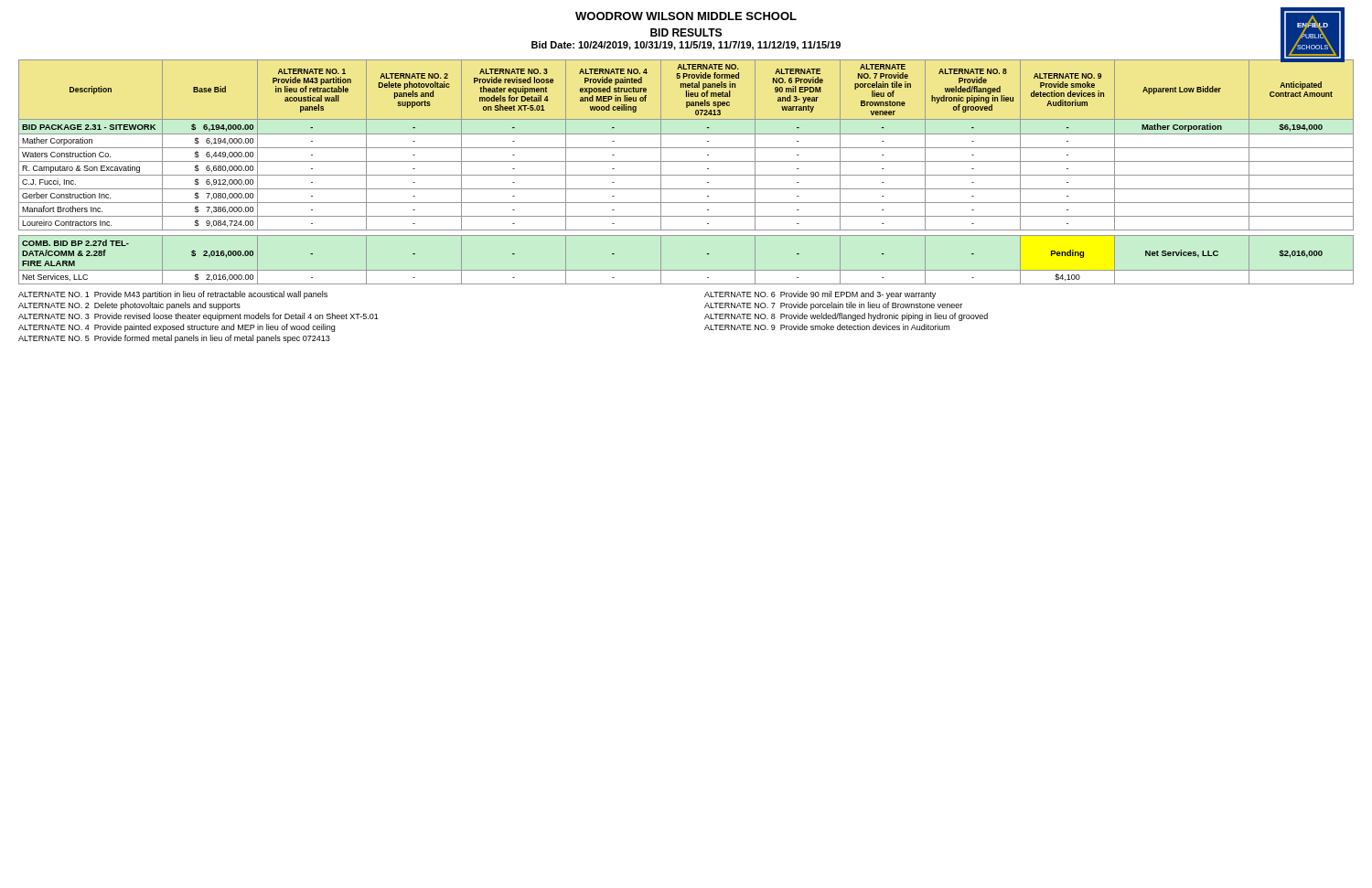Viewport: 1372px width, 888px height.
Task: Click the section header that begins "BID RESULTS Bid Date: 10/24/2019,"
Action: 686,38
